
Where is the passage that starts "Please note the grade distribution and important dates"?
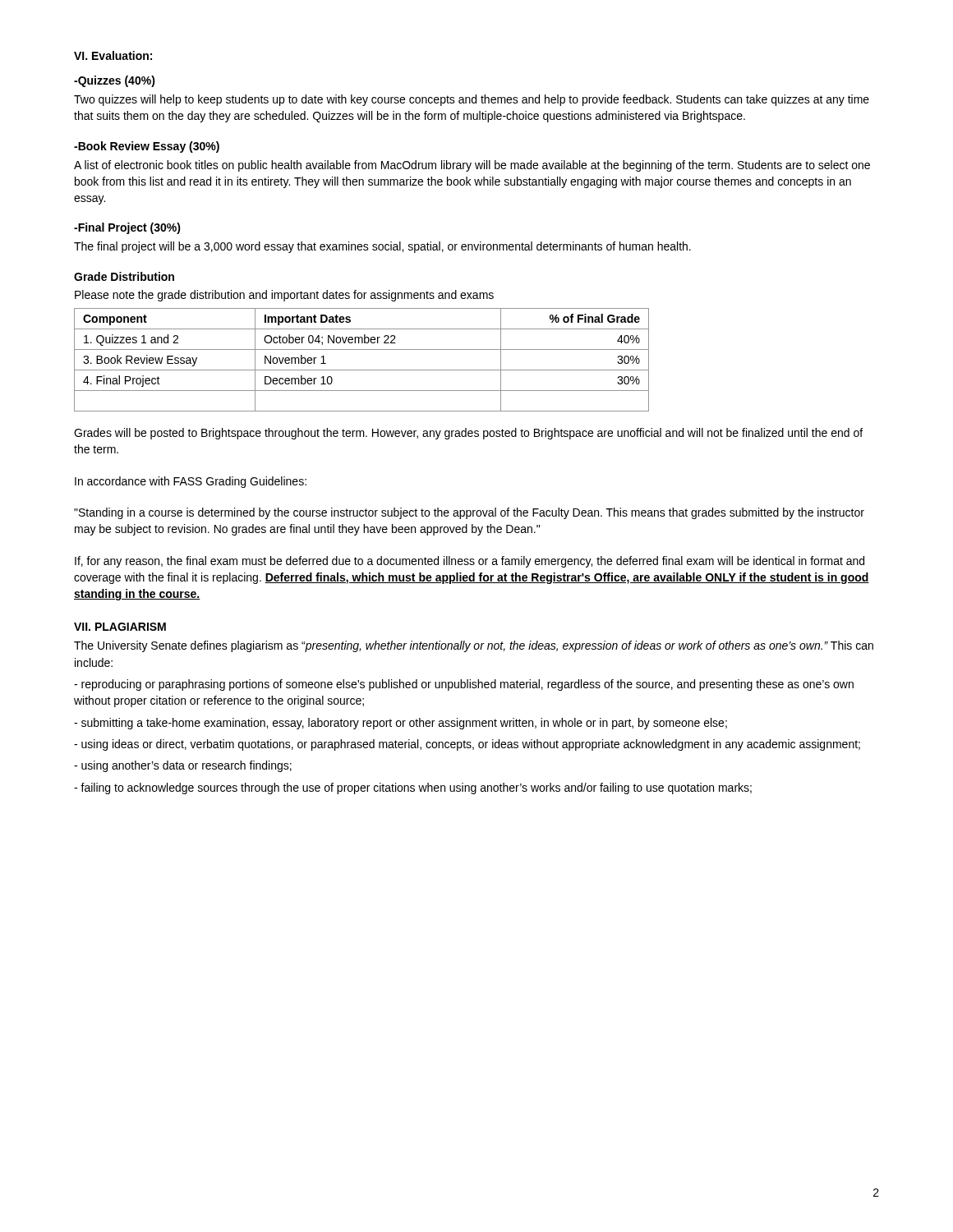point(284,295)
